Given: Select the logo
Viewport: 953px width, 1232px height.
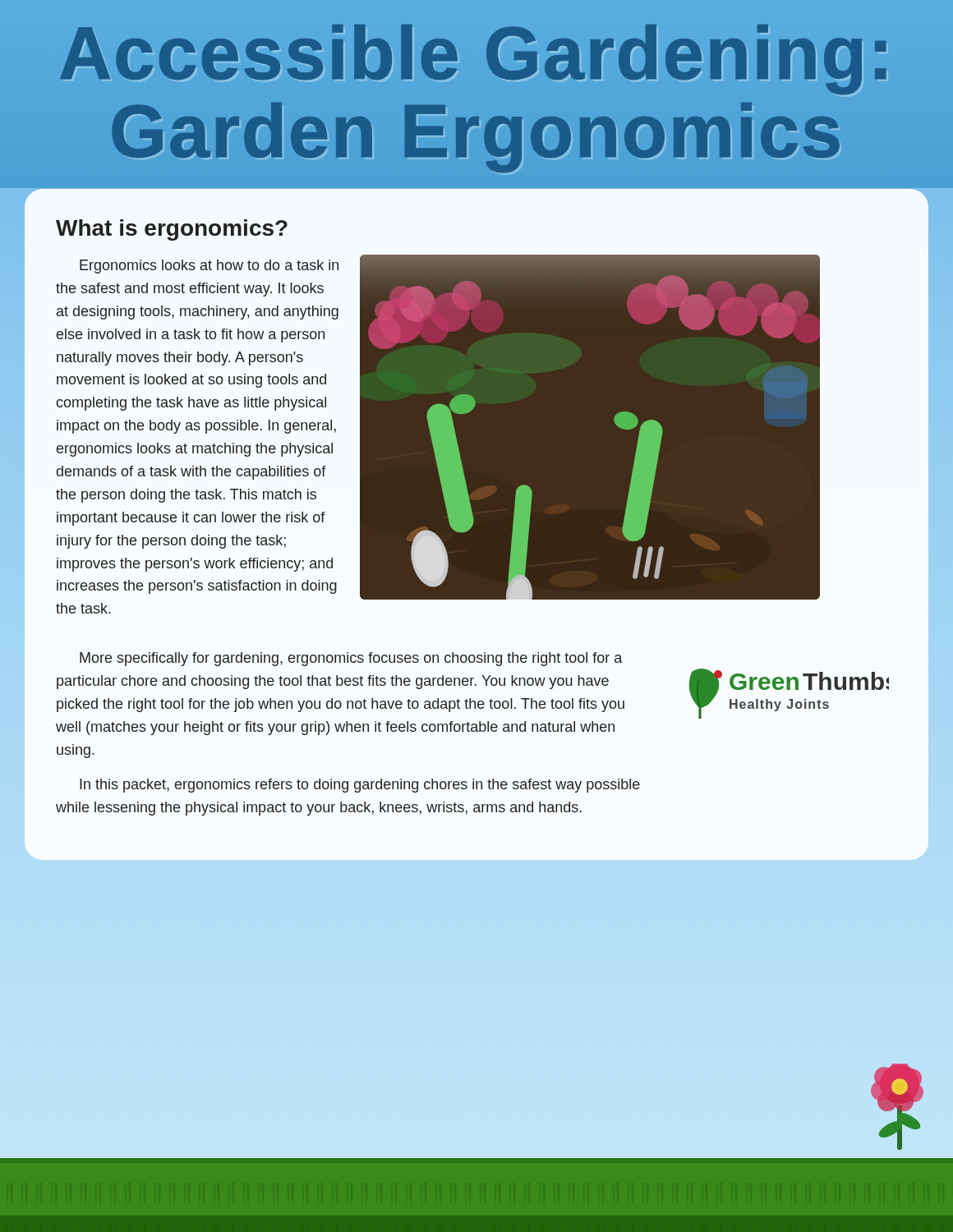Looking at the screenshot, I should 782,689.
